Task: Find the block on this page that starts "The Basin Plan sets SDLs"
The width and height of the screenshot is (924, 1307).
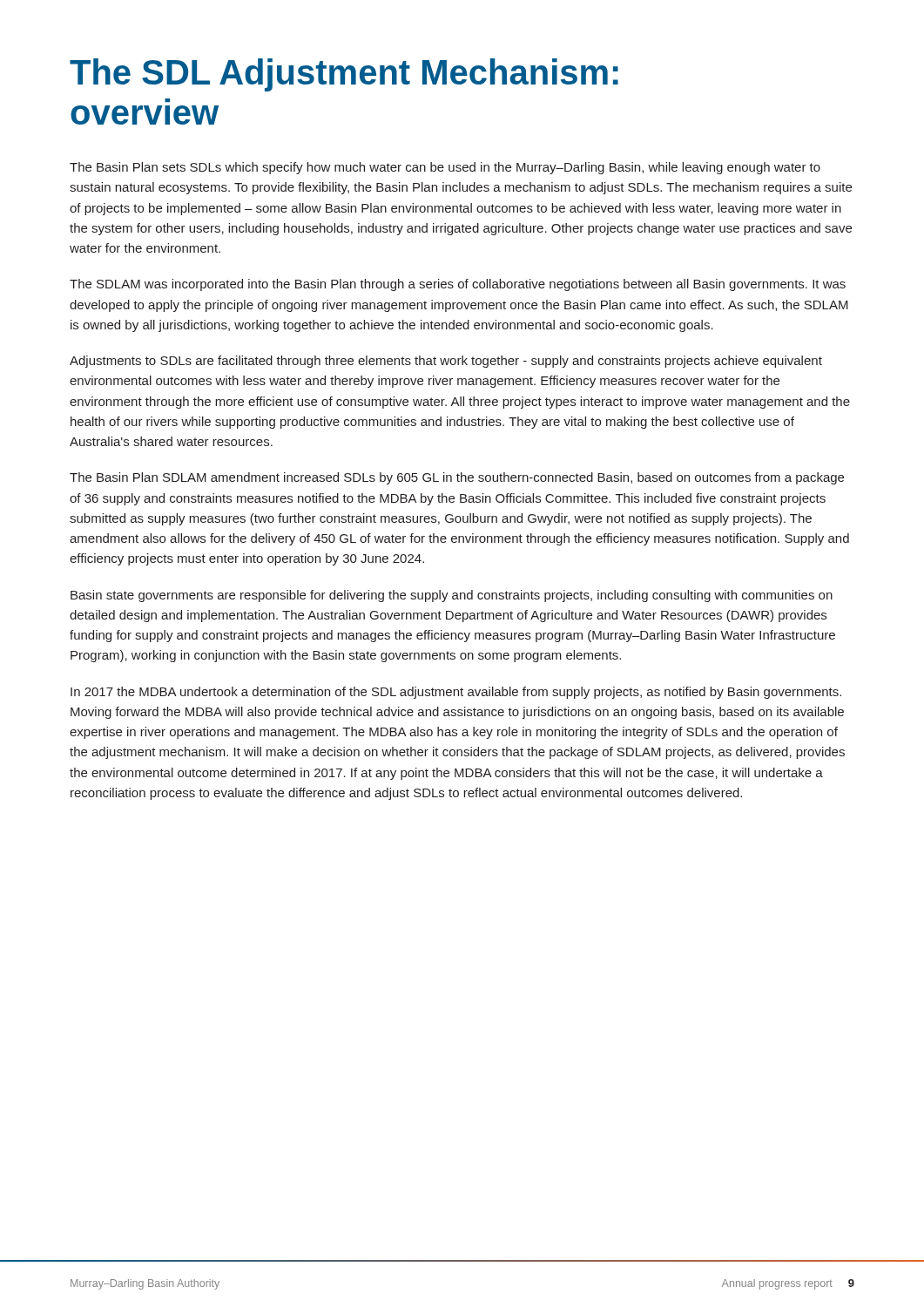Action: point(461,207)
